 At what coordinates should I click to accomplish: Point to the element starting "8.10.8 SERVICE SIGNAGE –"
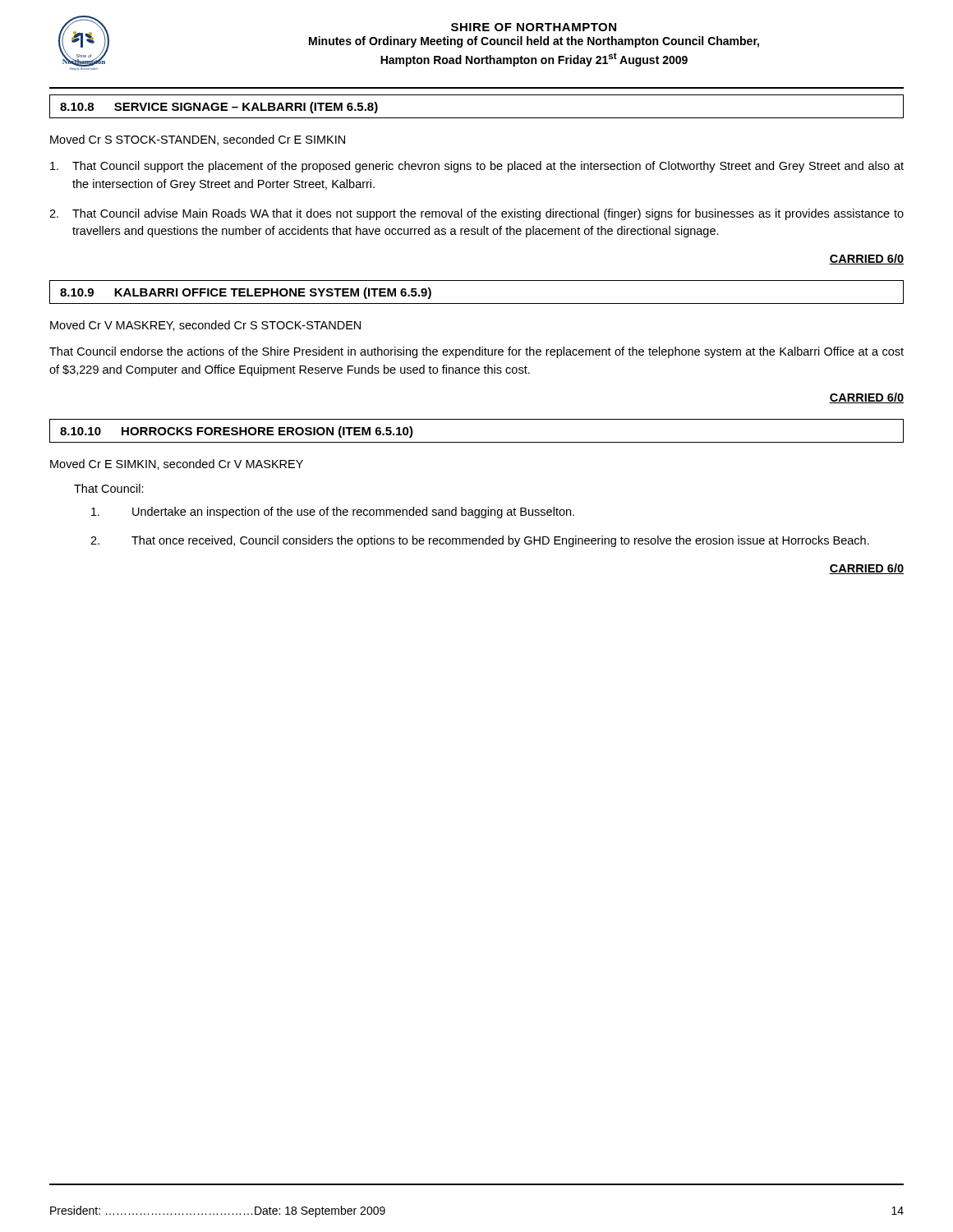coord(476,106)
